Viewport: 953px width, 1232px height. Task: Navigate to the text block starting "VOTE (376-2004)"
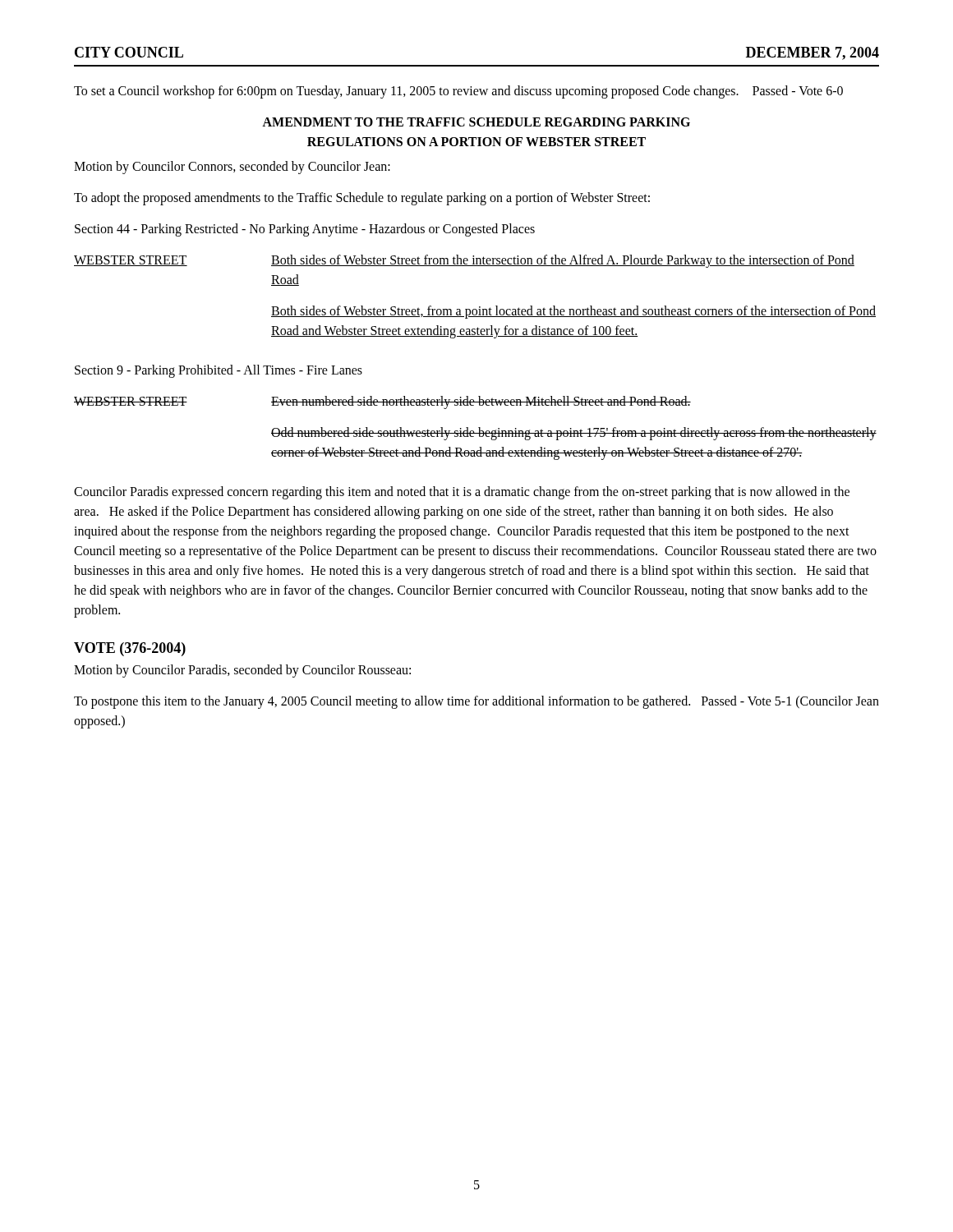point(130,648)
